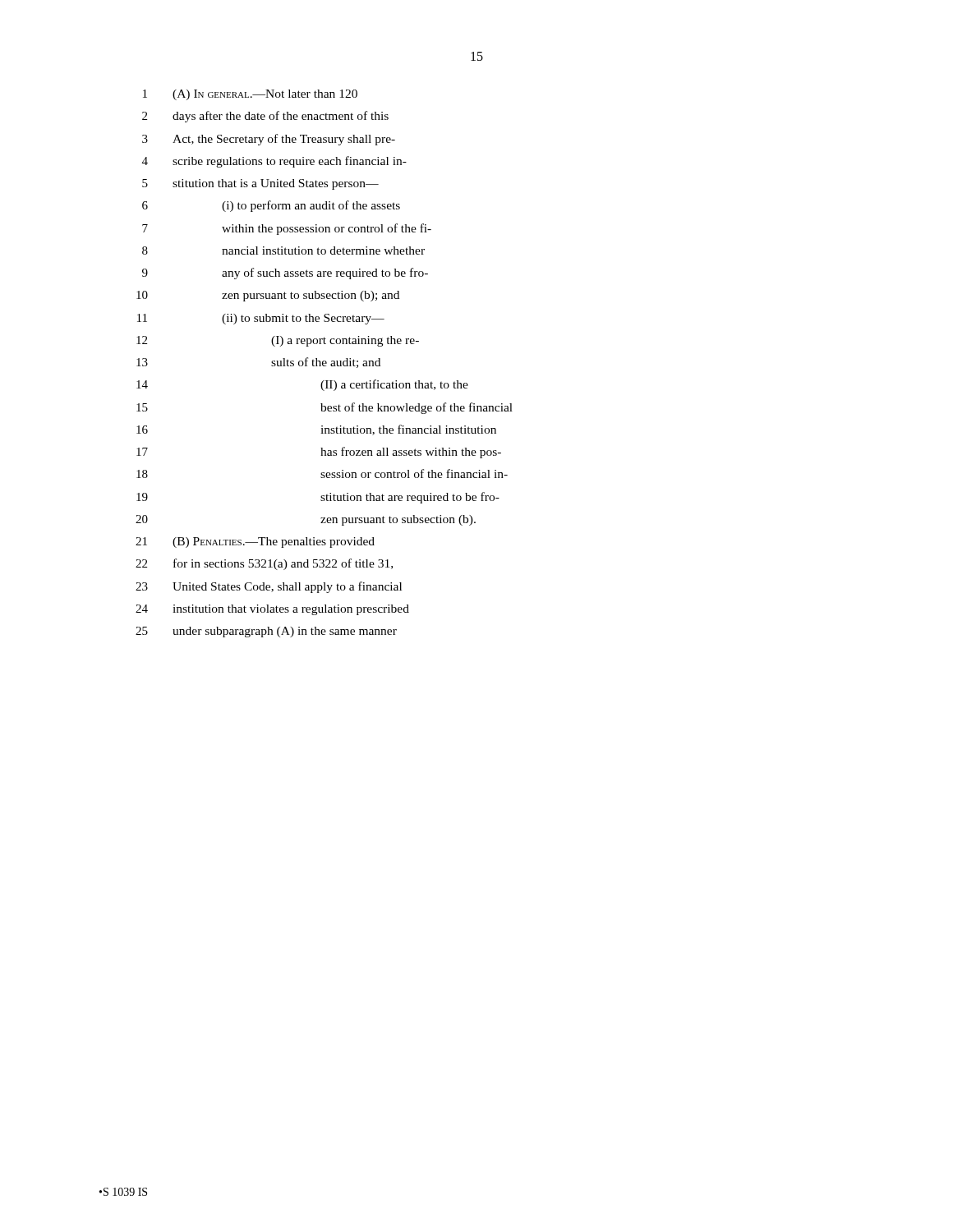Where is the passage that starts "3 Act, the Secretary of the Treasury shall"?
The image size is (953, 1232).
pos(269,140)
